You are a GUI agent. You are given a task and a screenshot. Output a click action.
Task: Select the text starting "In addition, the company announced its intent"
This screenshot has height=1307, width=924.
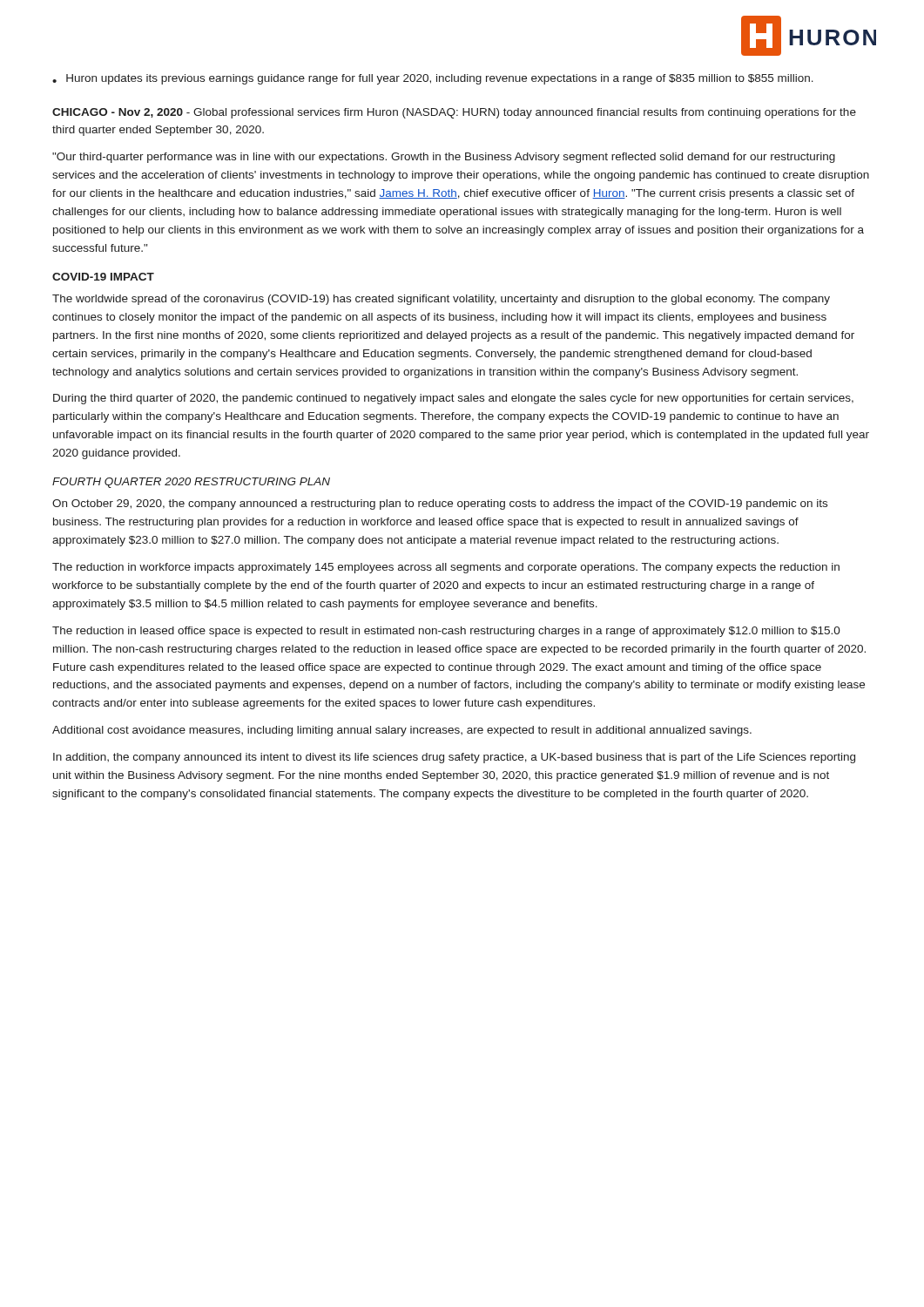pos(462,776)
